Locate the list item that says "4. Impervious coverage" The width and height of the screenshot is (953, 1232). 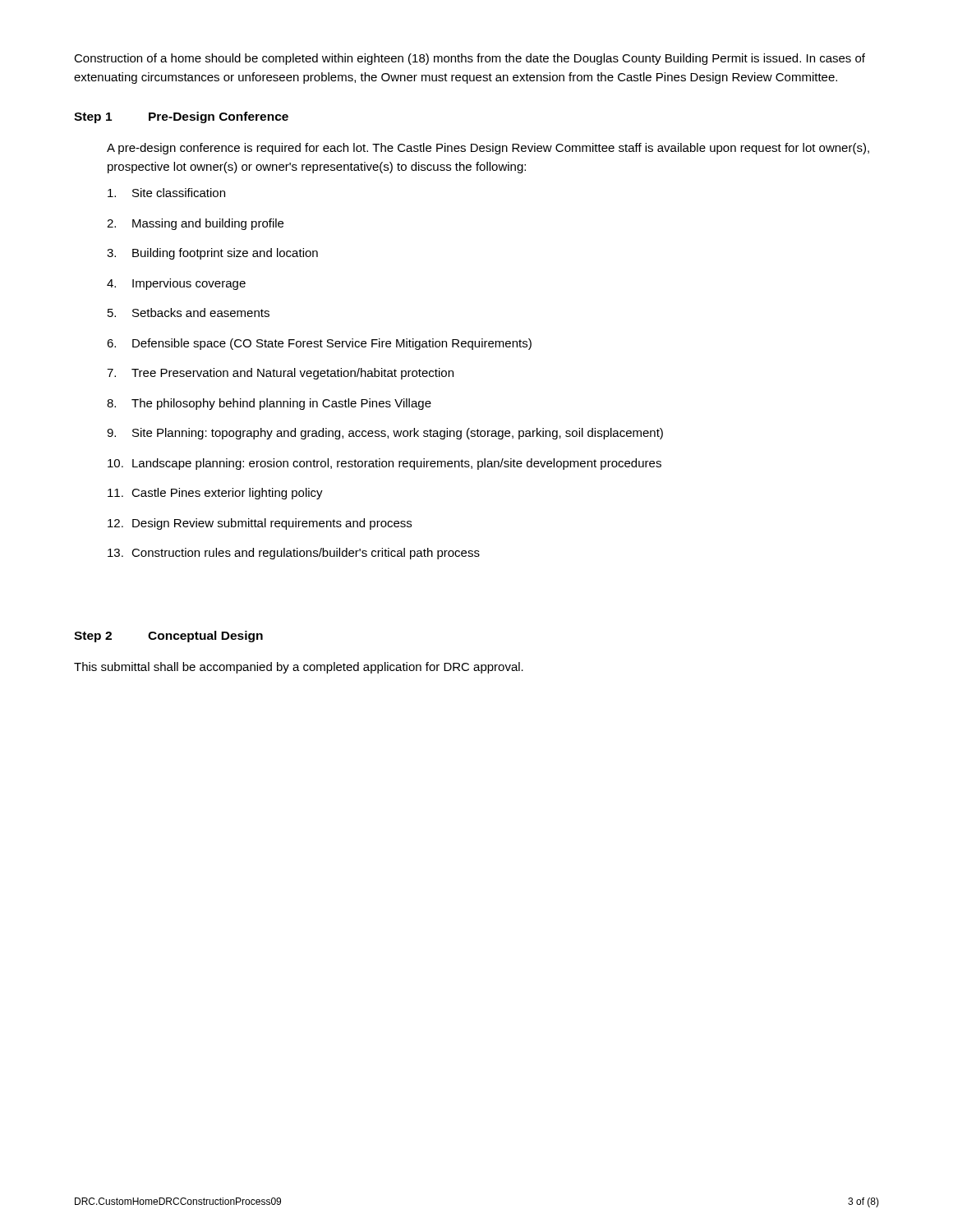(x=176, y=284)
